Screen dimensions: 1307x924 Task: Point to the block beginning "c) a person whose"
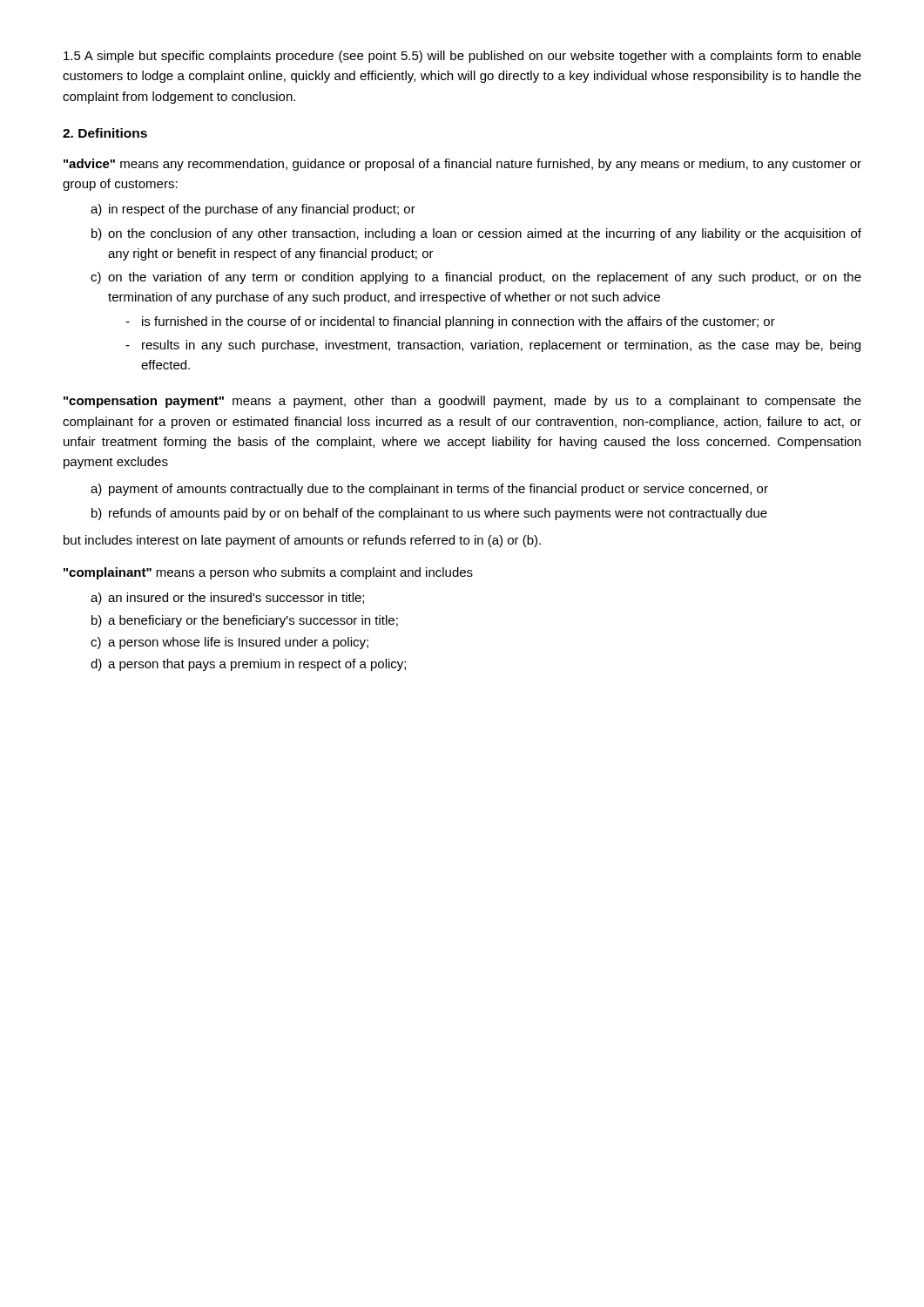pos(229,643)
